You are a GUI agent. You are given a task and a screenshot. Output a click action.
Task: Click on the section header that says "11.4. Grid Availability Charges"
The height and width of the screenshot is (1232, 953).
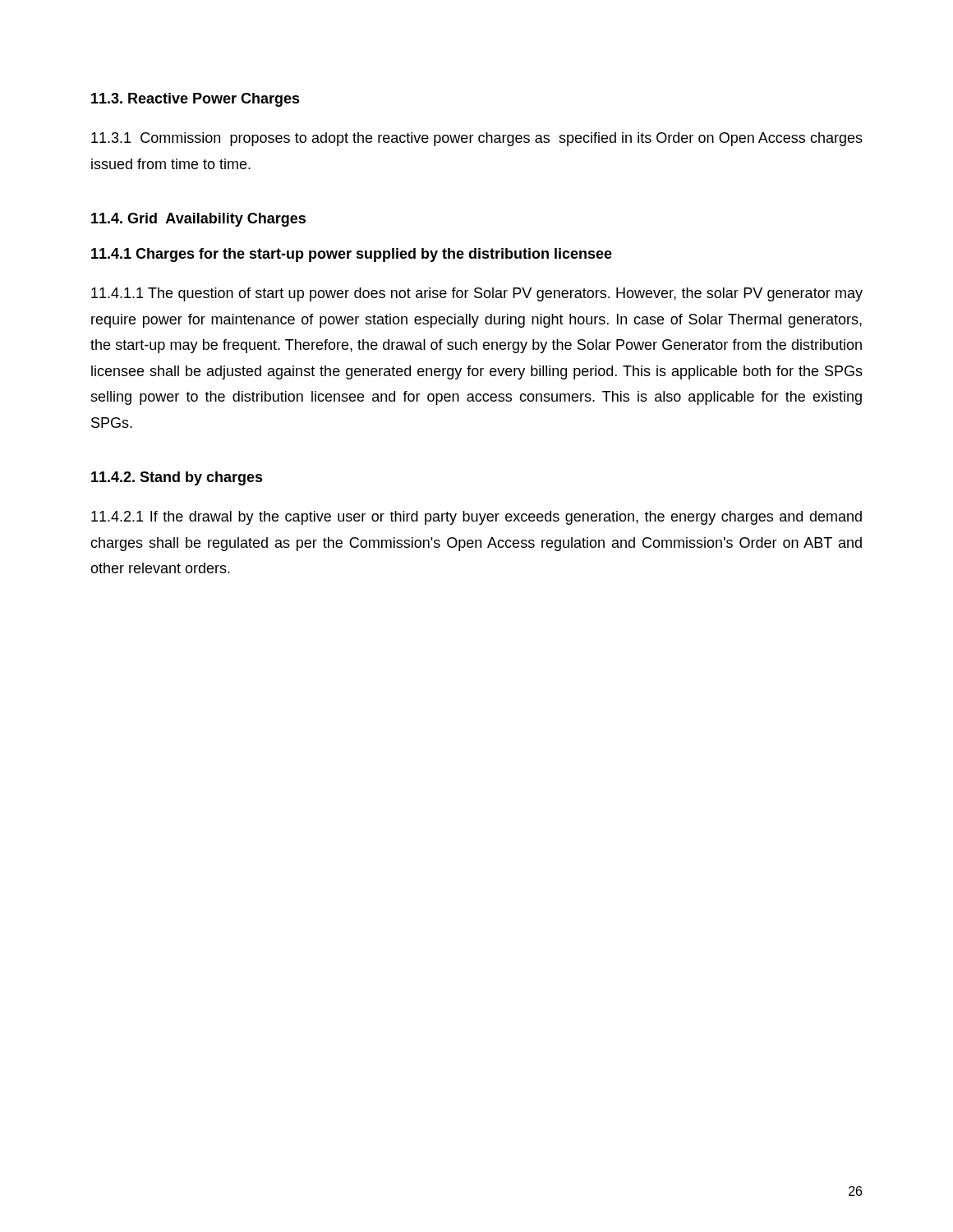(198, 218)
